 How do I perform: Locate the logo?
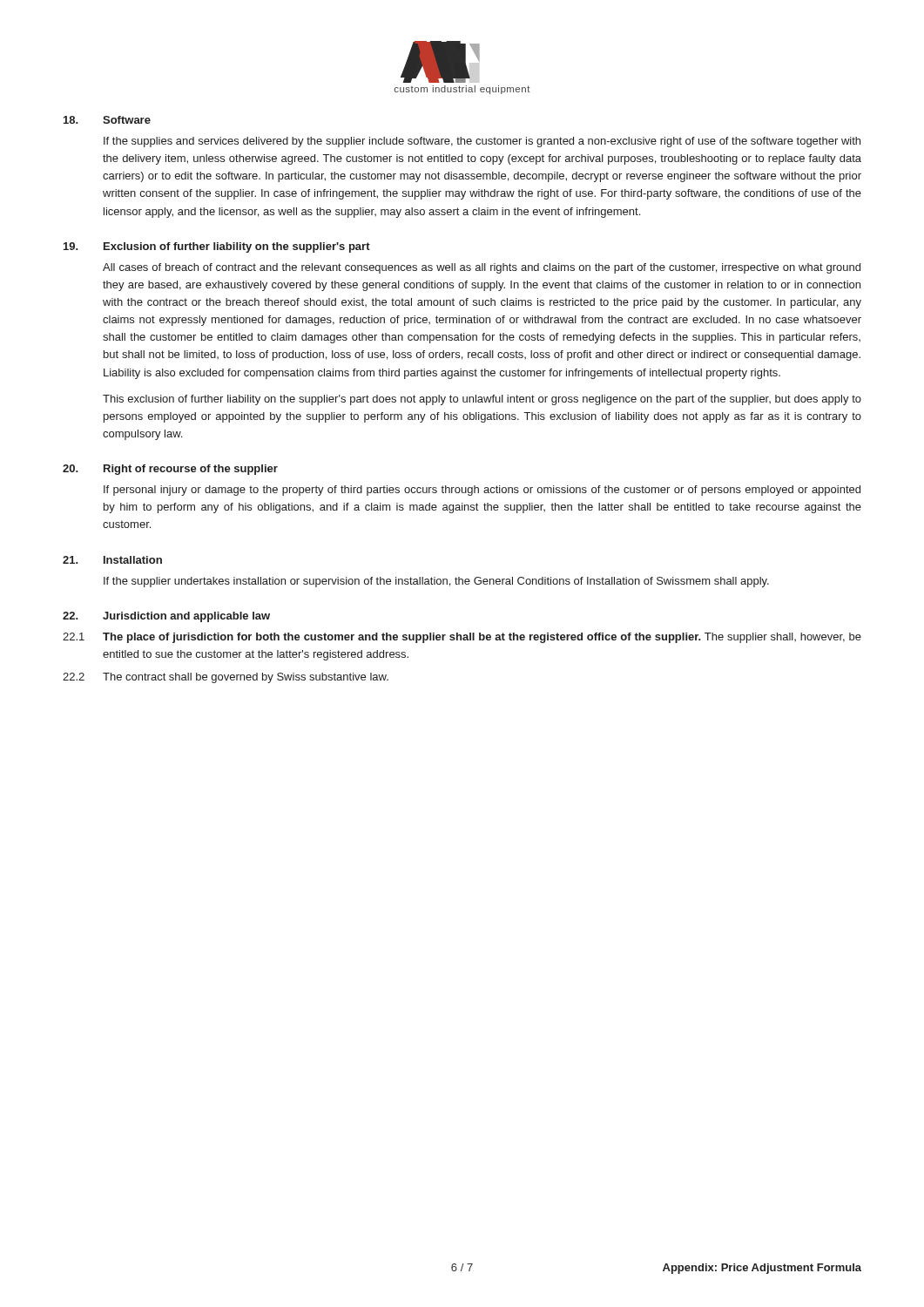pyautogui.click(x=462, y=64)
